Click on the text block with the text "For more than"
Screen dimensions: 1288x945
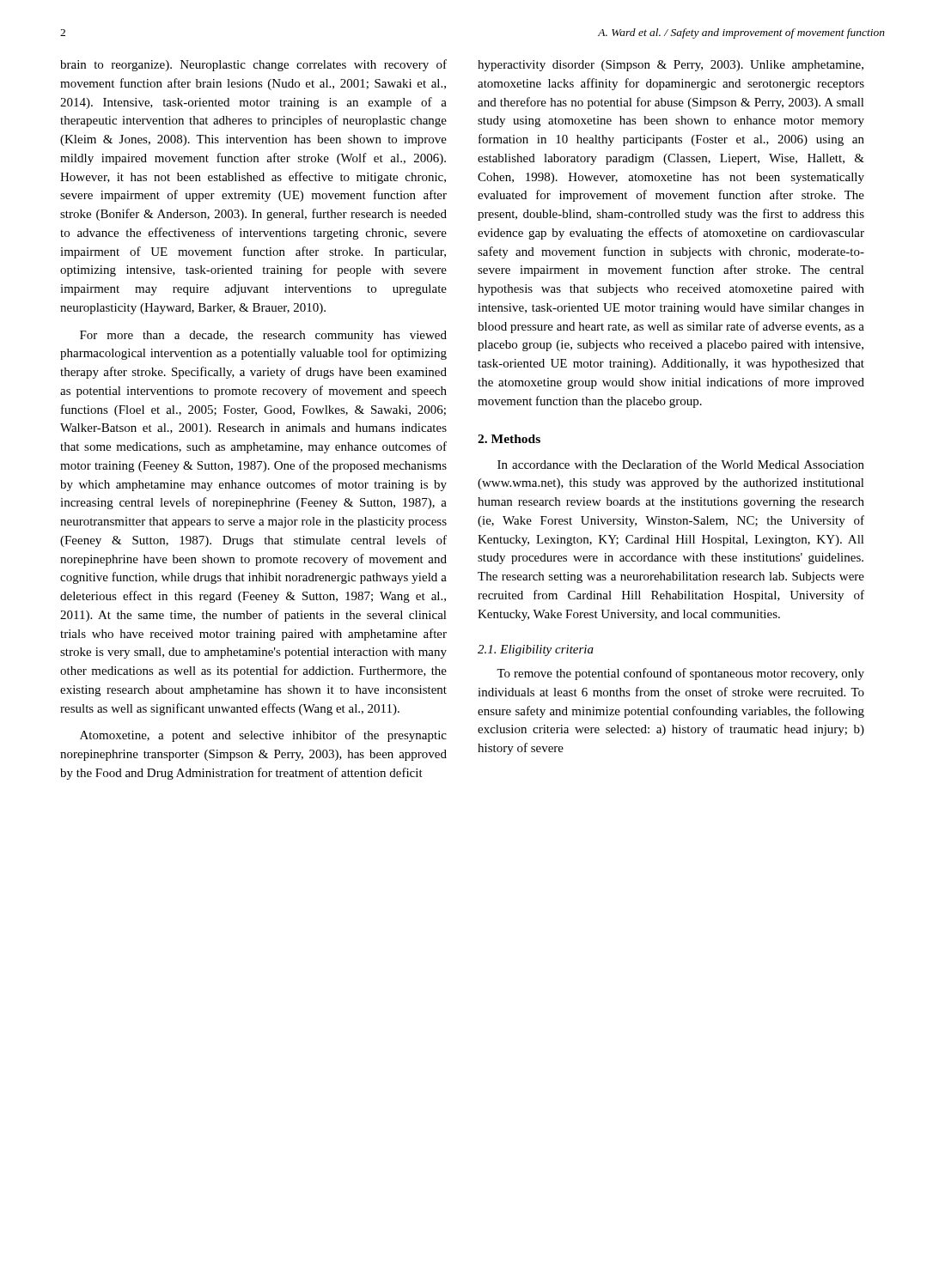tap(253, 522)
